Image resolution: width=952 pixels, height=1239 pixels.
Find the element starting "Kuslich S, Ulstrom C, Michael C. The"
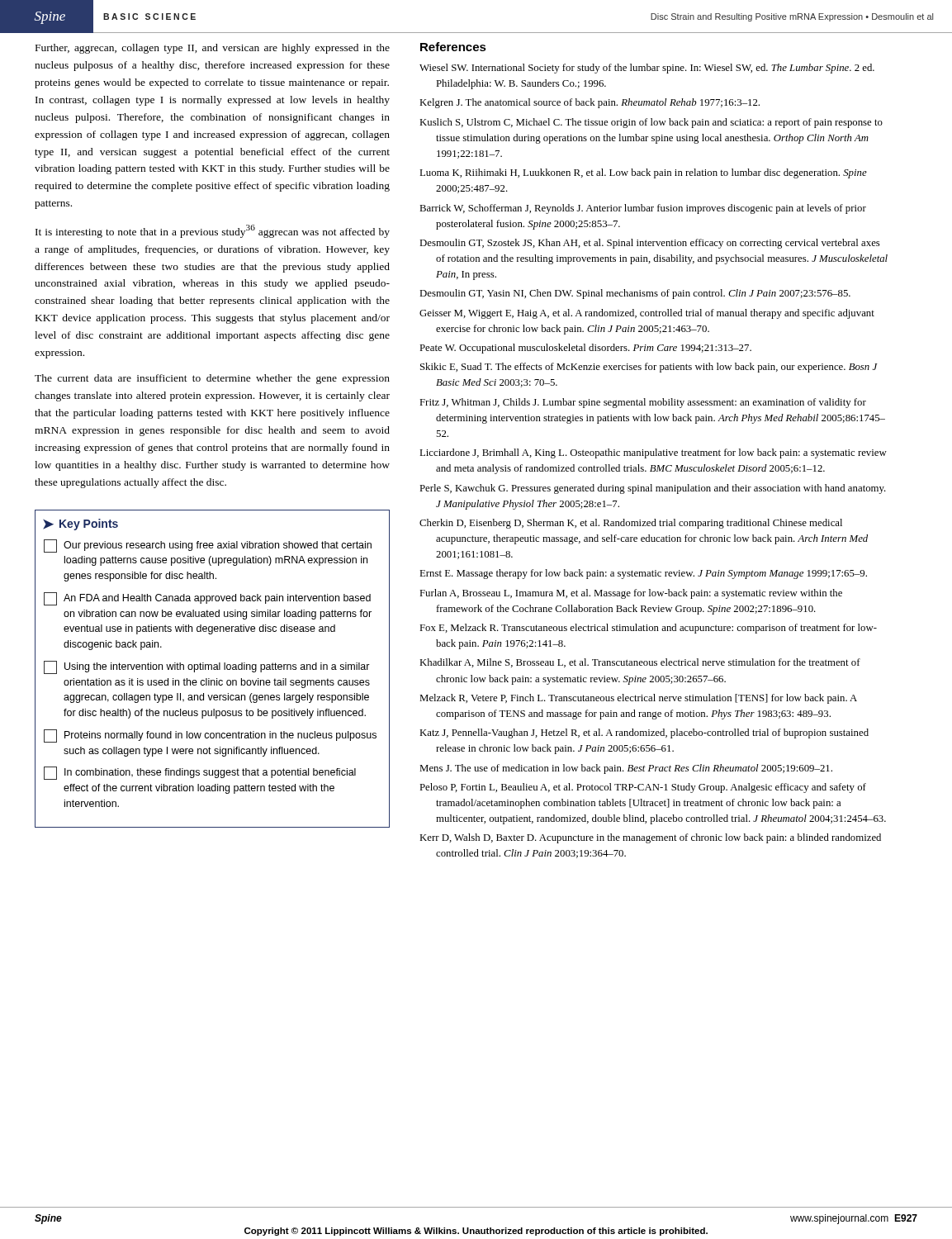click(x=651, y=138)
